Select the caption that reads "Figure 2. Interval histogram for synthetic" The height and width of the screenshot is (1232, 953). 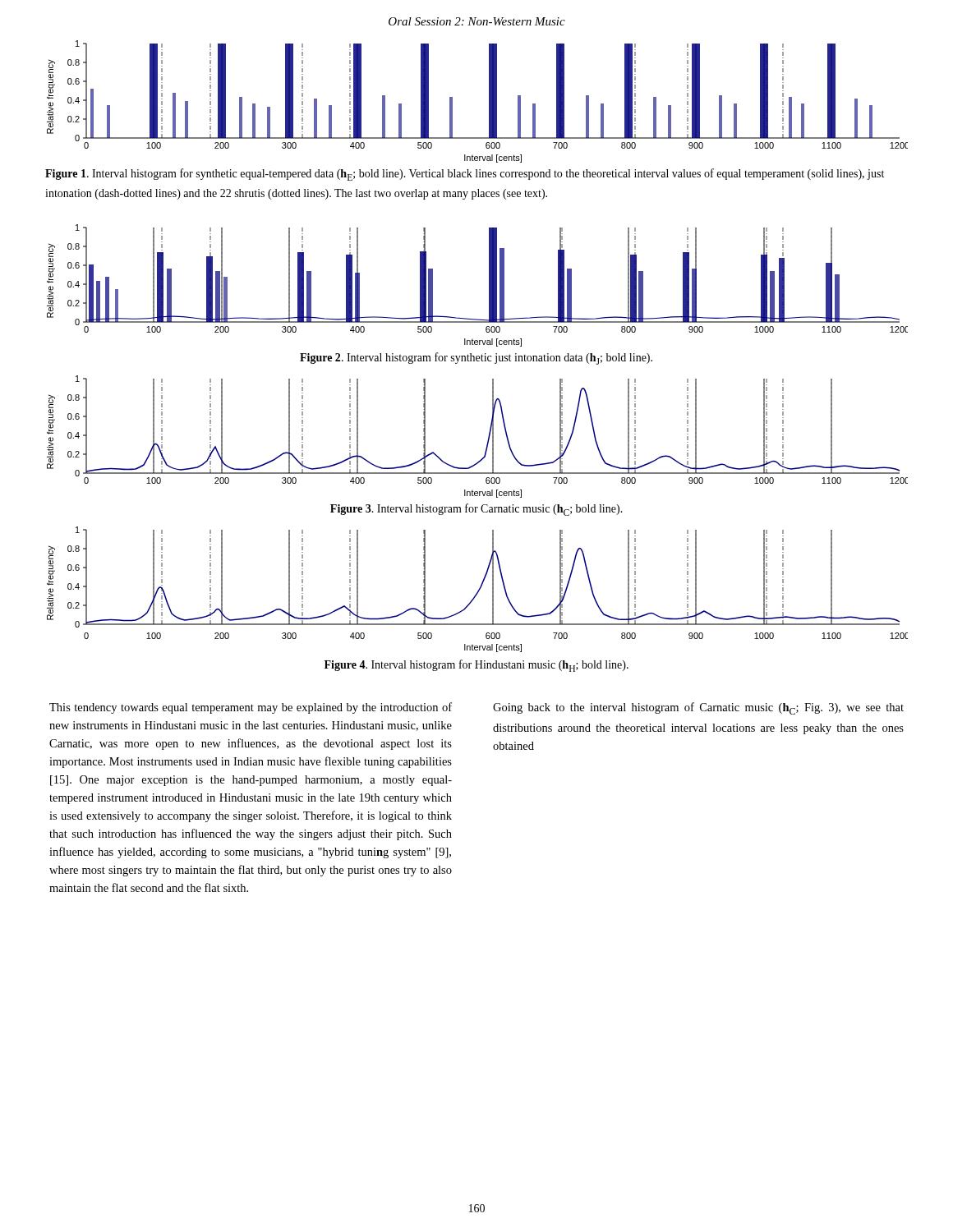476,359
